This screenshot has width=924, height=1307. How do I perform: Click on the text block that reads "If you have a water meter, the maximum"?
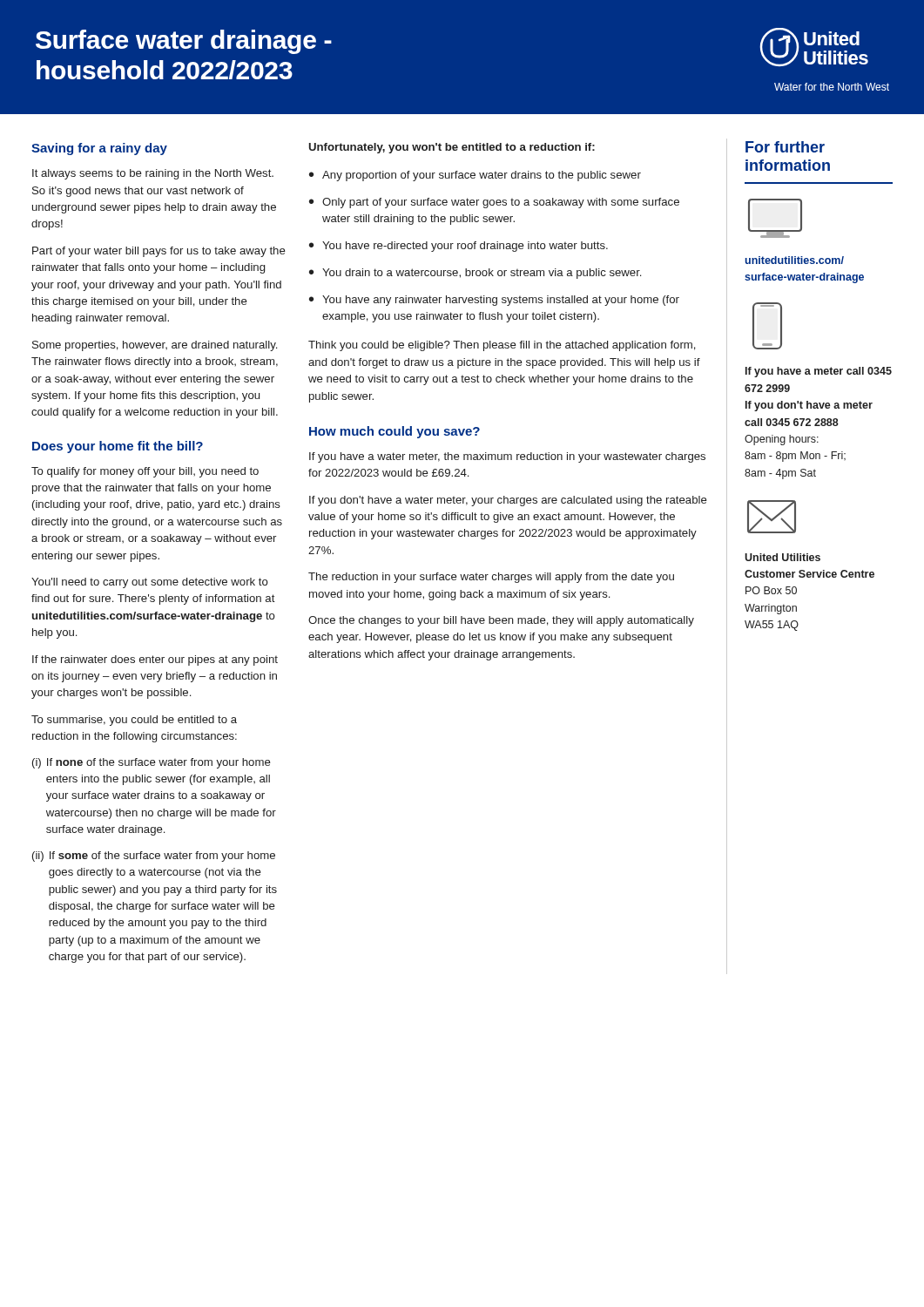pos(507,464)
